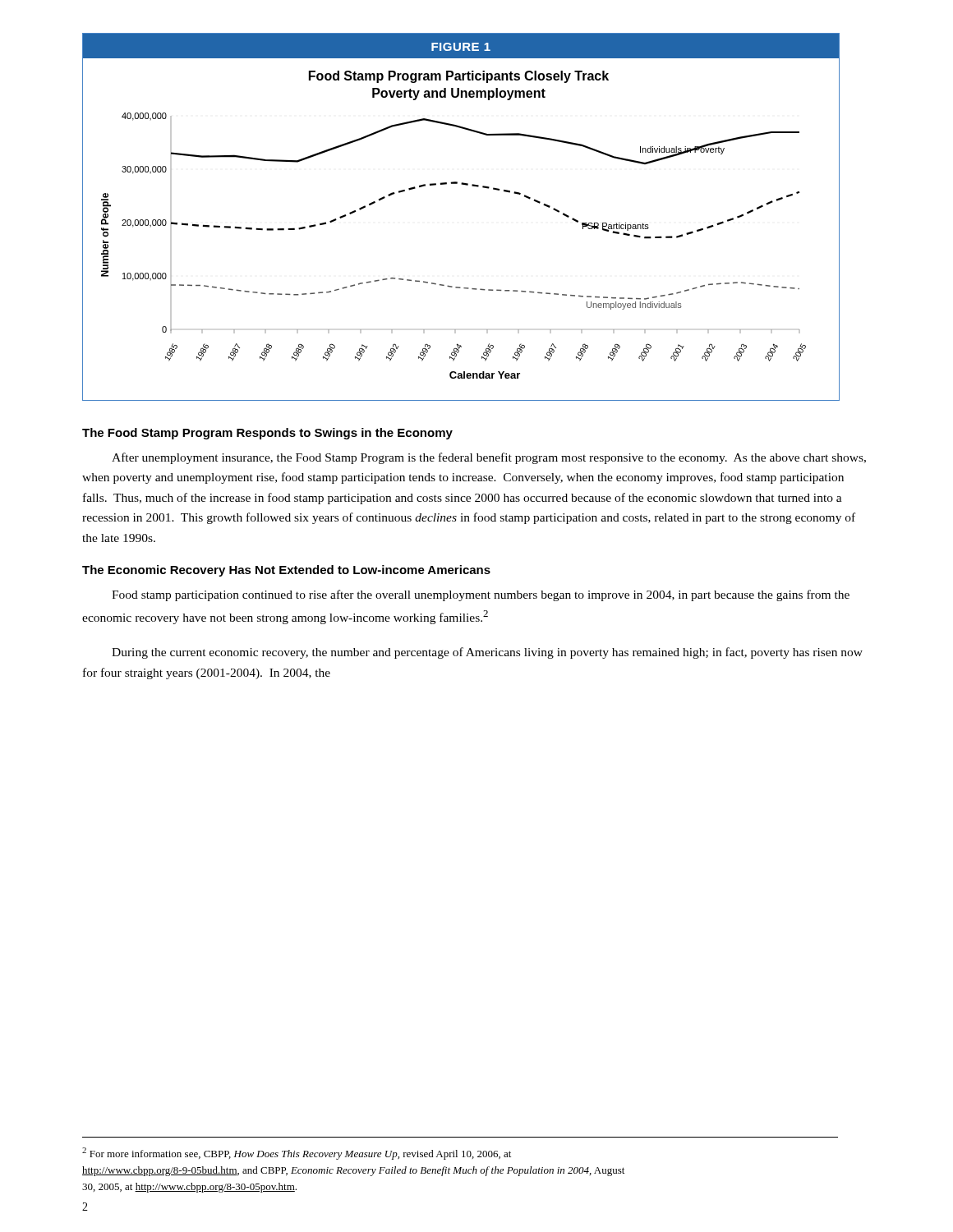This screenshot has width=953, height=1232.
Task: Locate the region starting "Food stamp participation continued to rise after the"
Action: pyautogui.click(x=466, y=606)
